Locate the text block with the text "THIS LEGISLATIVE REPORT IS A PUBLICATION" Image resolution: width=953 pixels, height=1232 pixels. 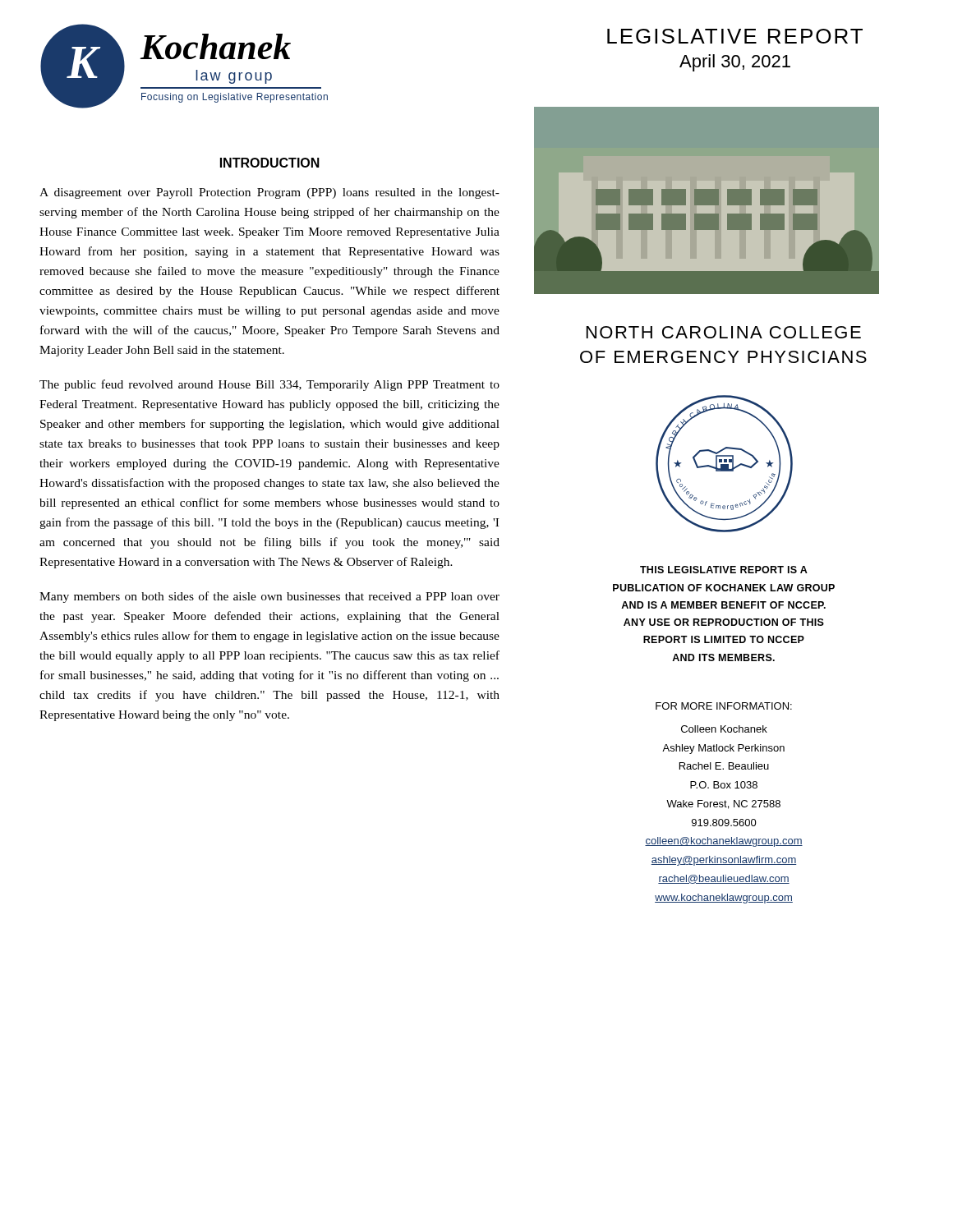pyautogui.click(x=724, y=614)
